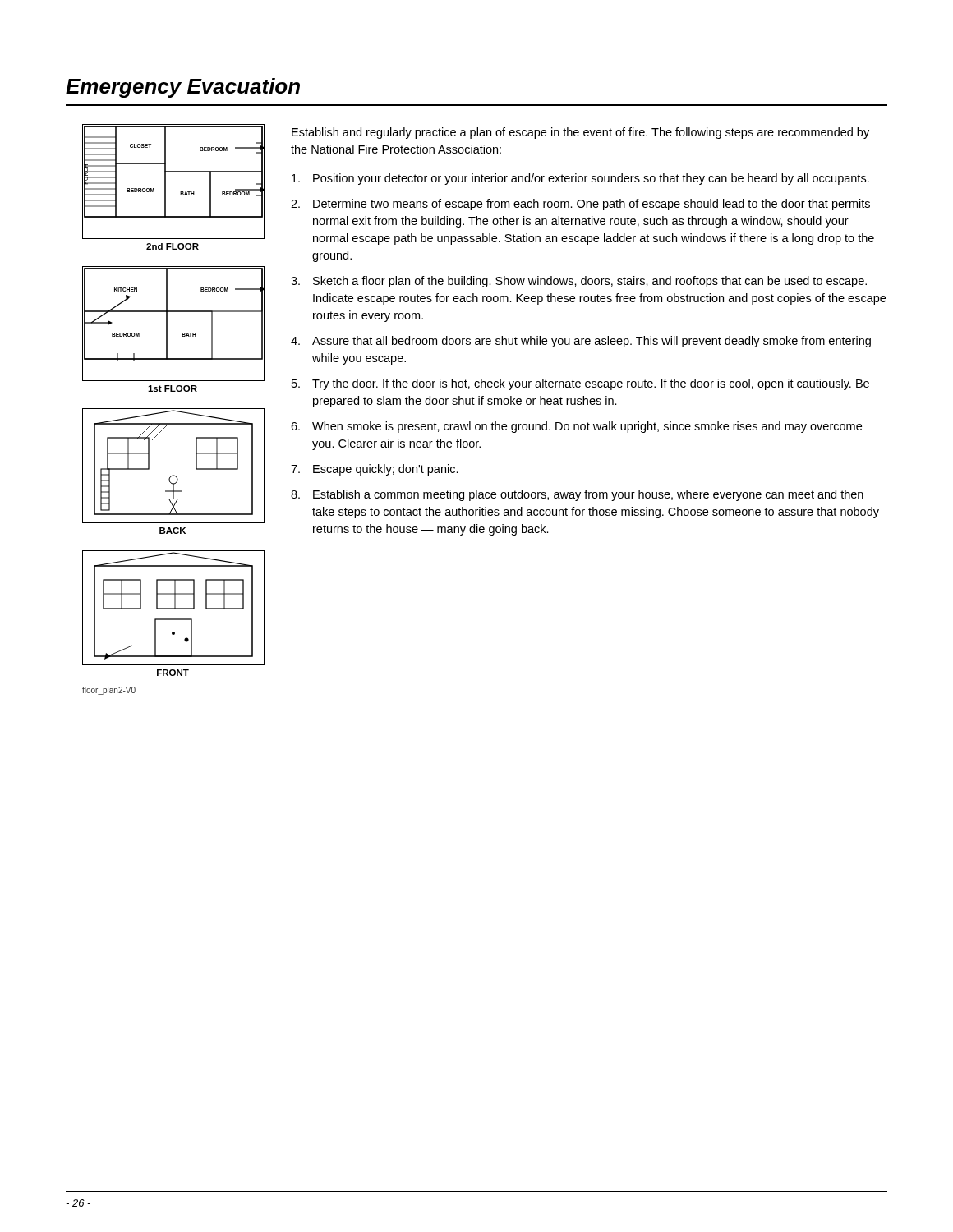The height and width of the screenshot is (1232, 953).
Task: Locate the list item that reads "7. Escape quickly; don't"
Action: pyautogui.click(x=375, y=470)
